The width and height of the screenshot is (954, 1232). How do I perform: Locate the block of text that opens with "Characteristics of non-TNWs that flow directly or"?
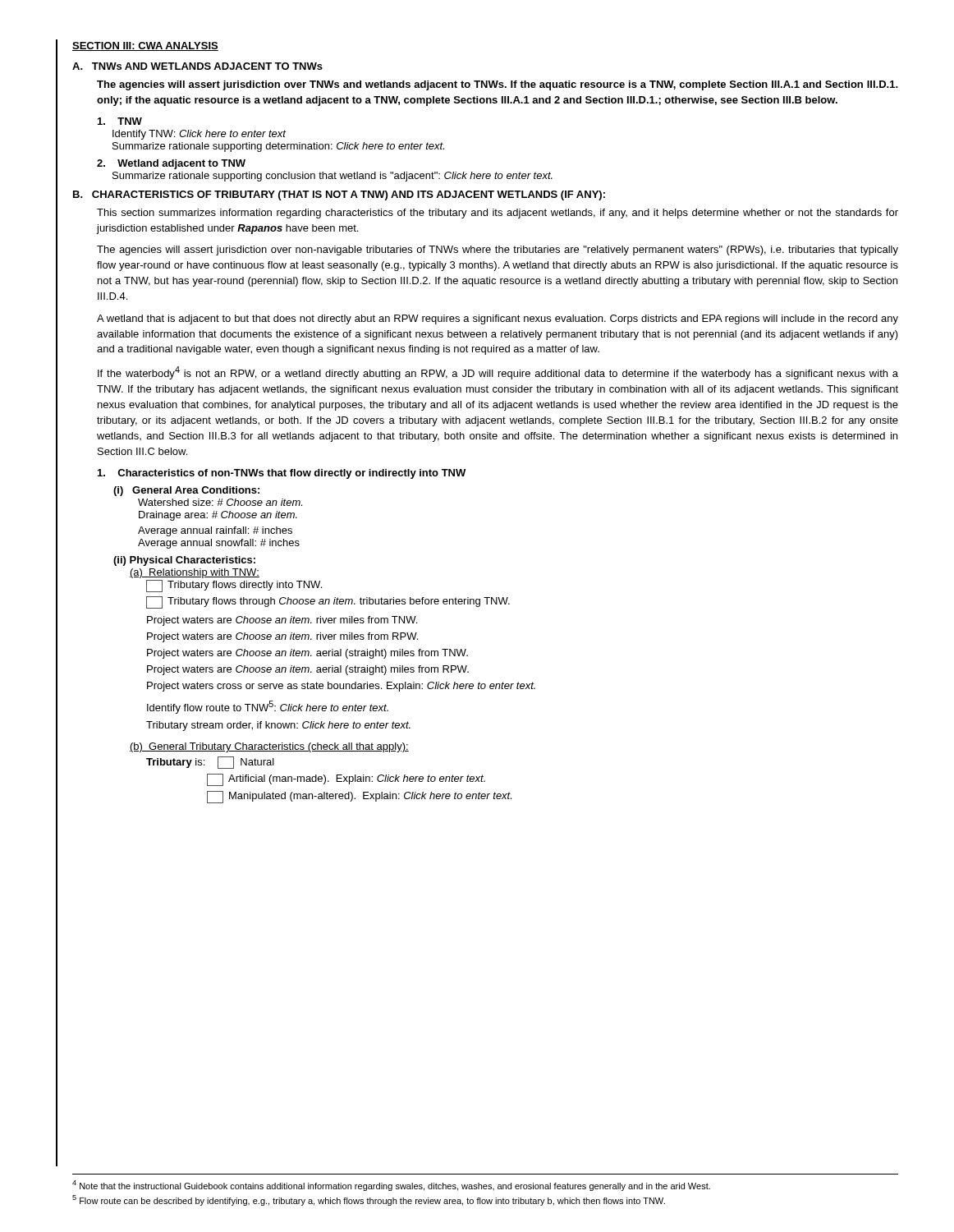click(281, 472)
